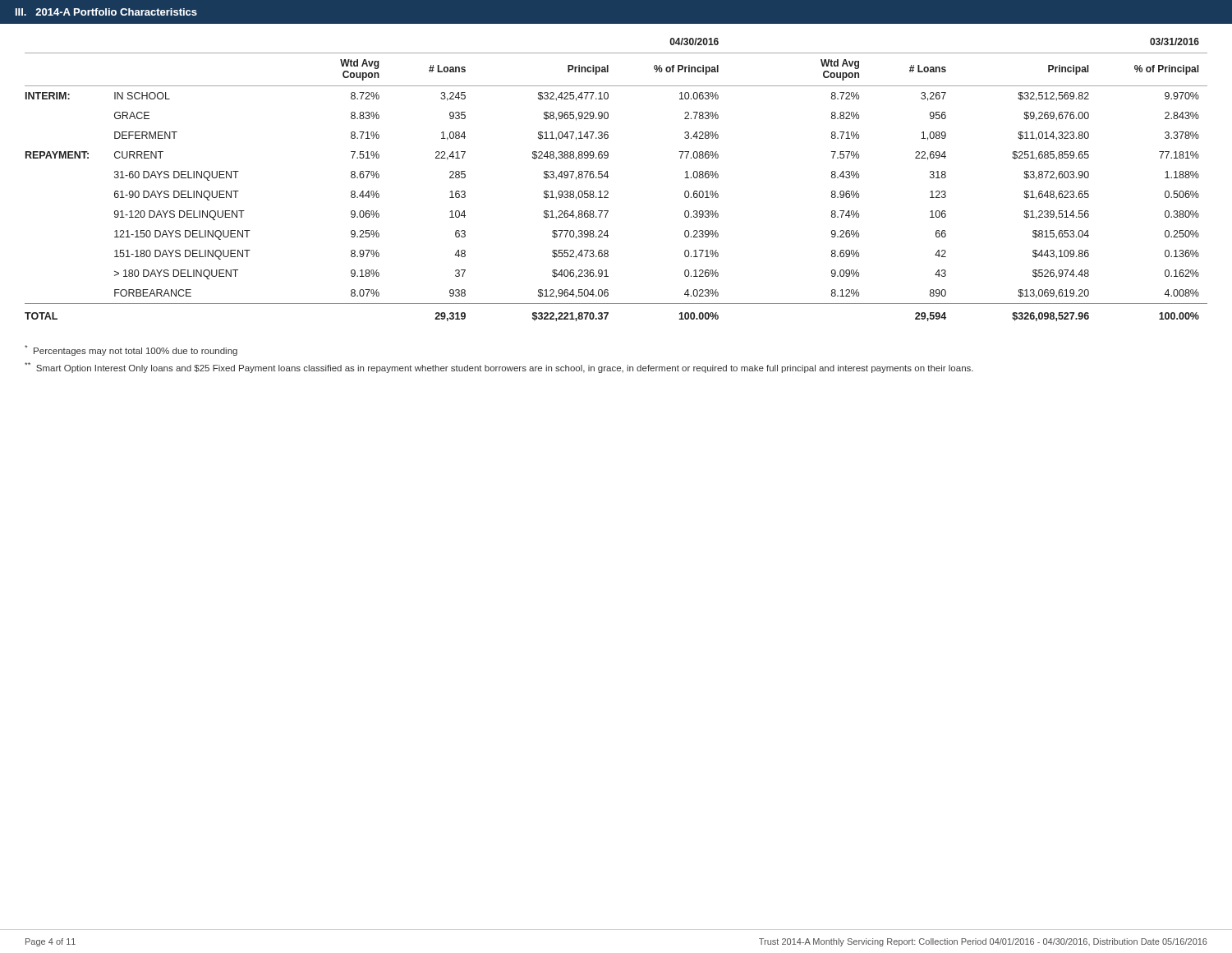Navigate to the text block starting "Smart Option Interest Only"
Screen dimensions: 953x1232
pyautogui.click(x=499, y=366)
